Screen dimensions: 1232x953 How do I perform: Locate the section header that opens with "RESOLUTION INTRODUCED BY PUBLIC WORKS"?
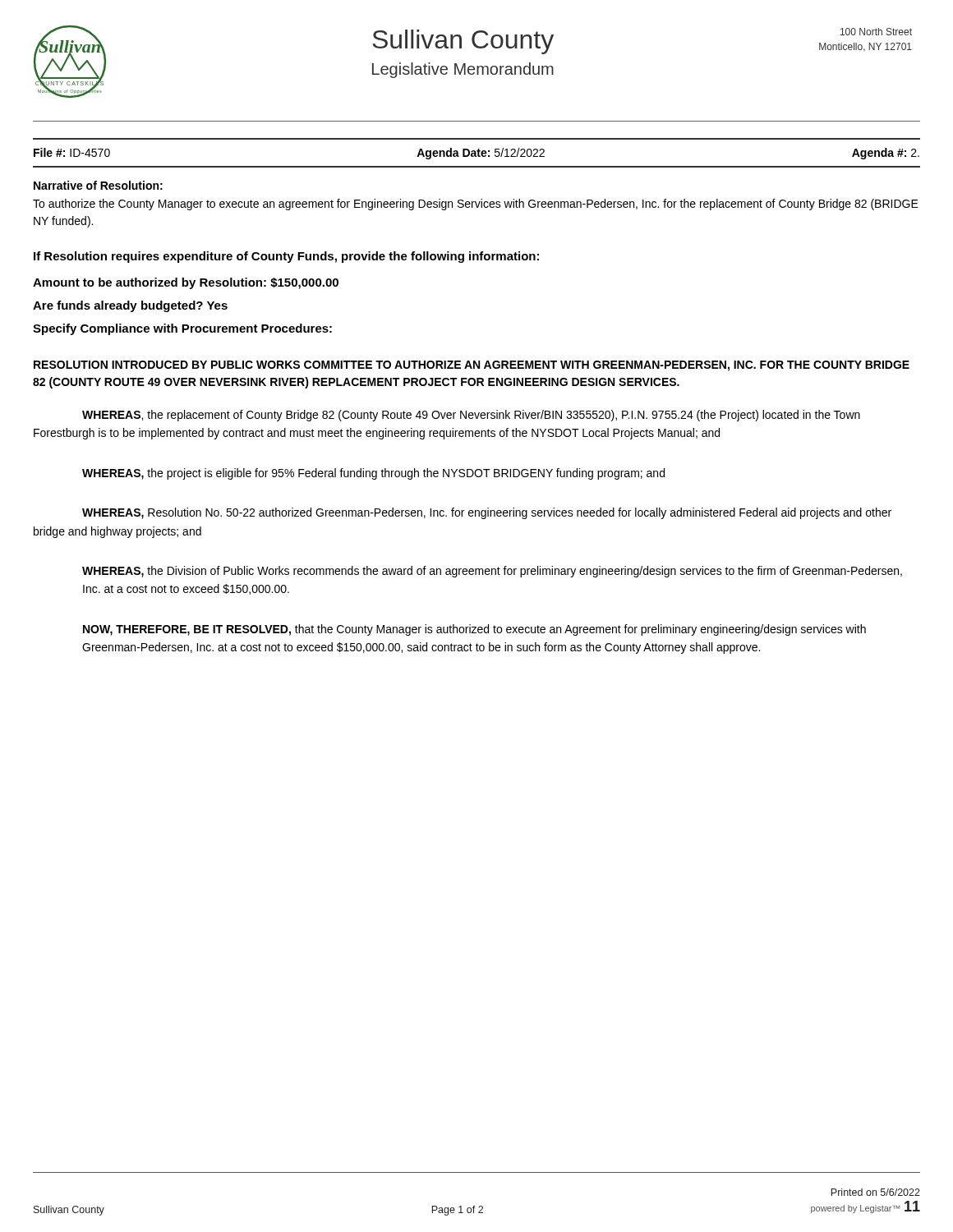click(471, 373)
